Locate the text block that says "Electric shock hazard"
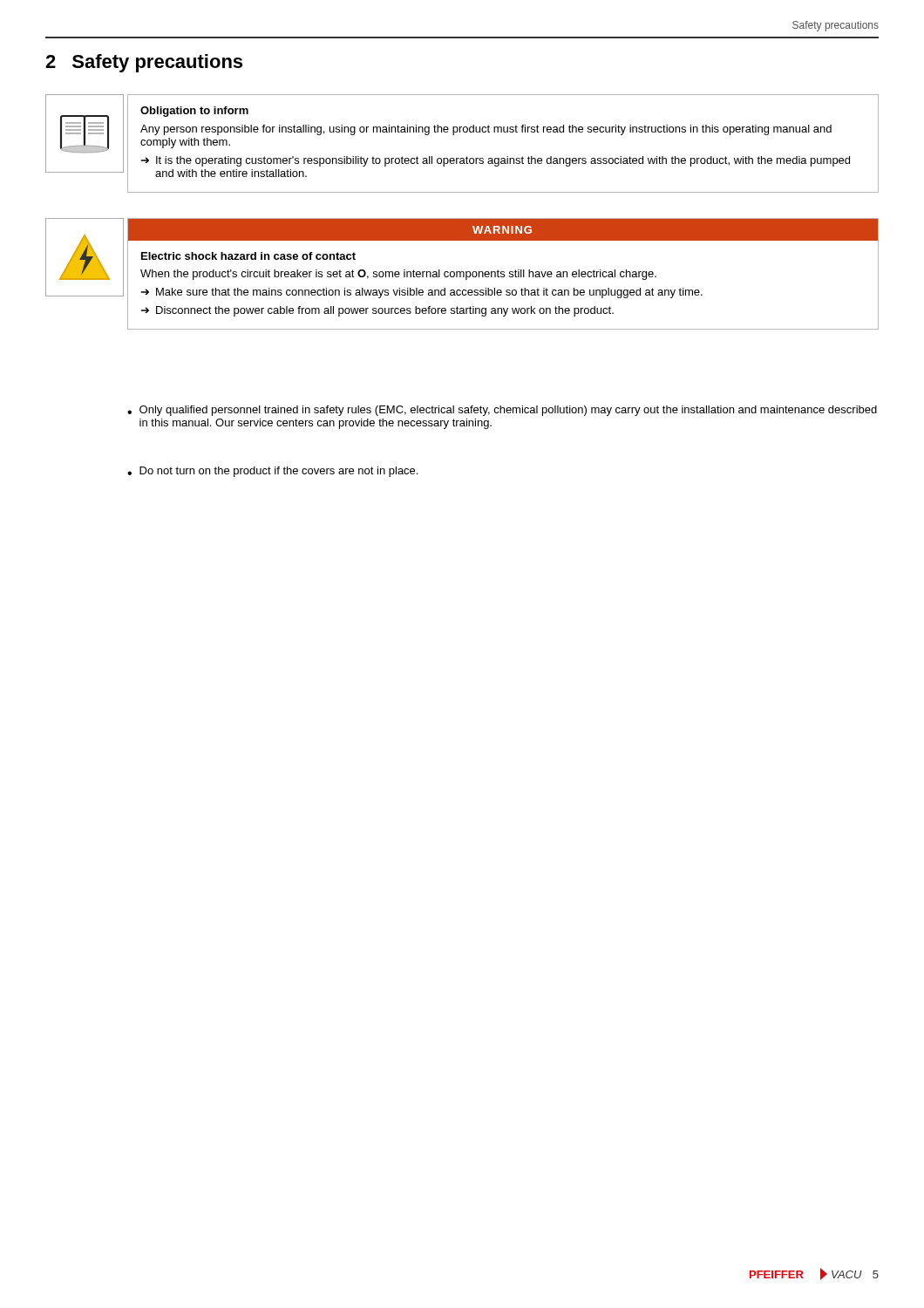 point(503,283)
